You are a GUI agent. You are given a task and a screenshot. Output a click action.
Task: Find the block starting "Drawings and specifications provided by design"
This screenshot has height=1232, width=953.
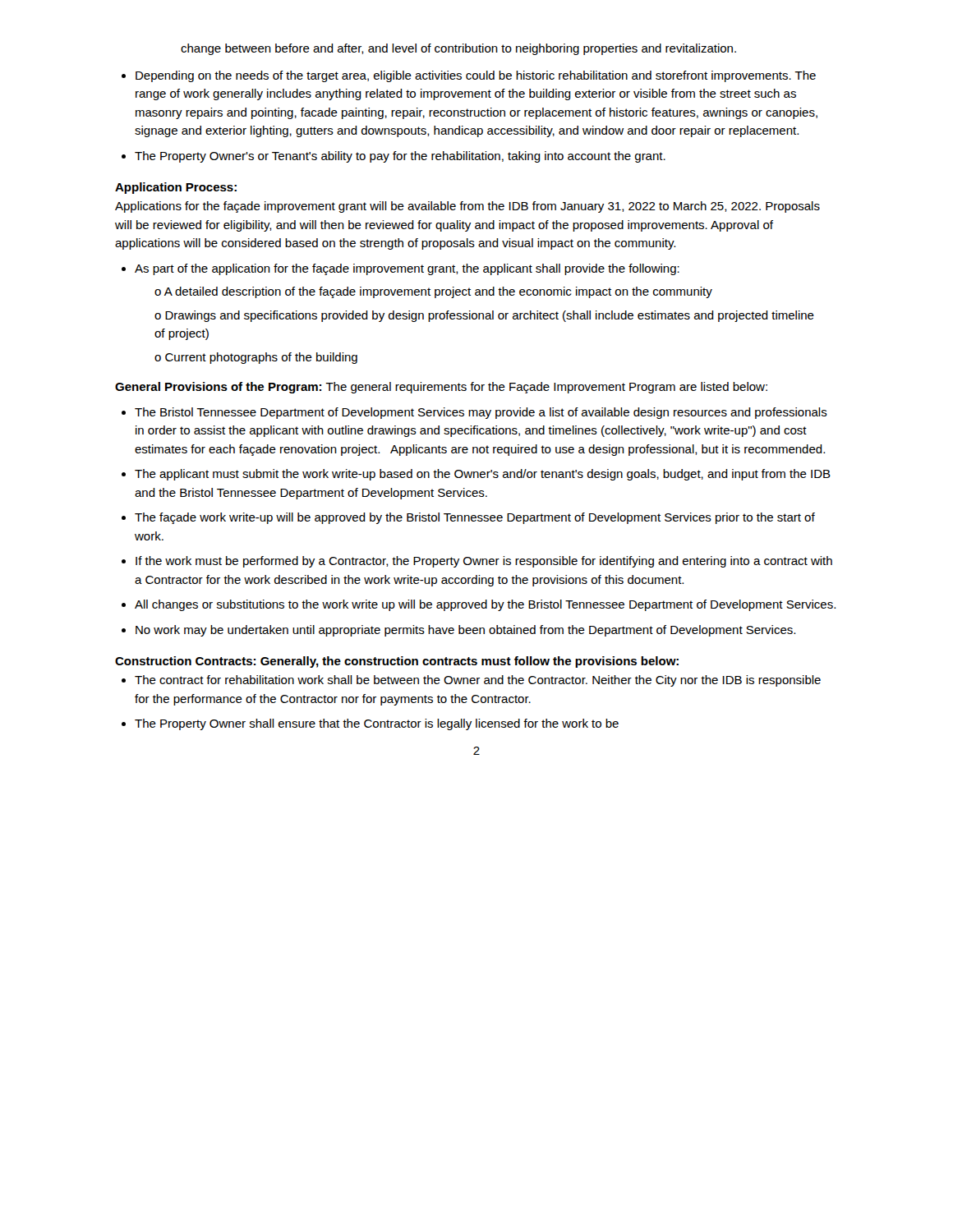[484, 324]
